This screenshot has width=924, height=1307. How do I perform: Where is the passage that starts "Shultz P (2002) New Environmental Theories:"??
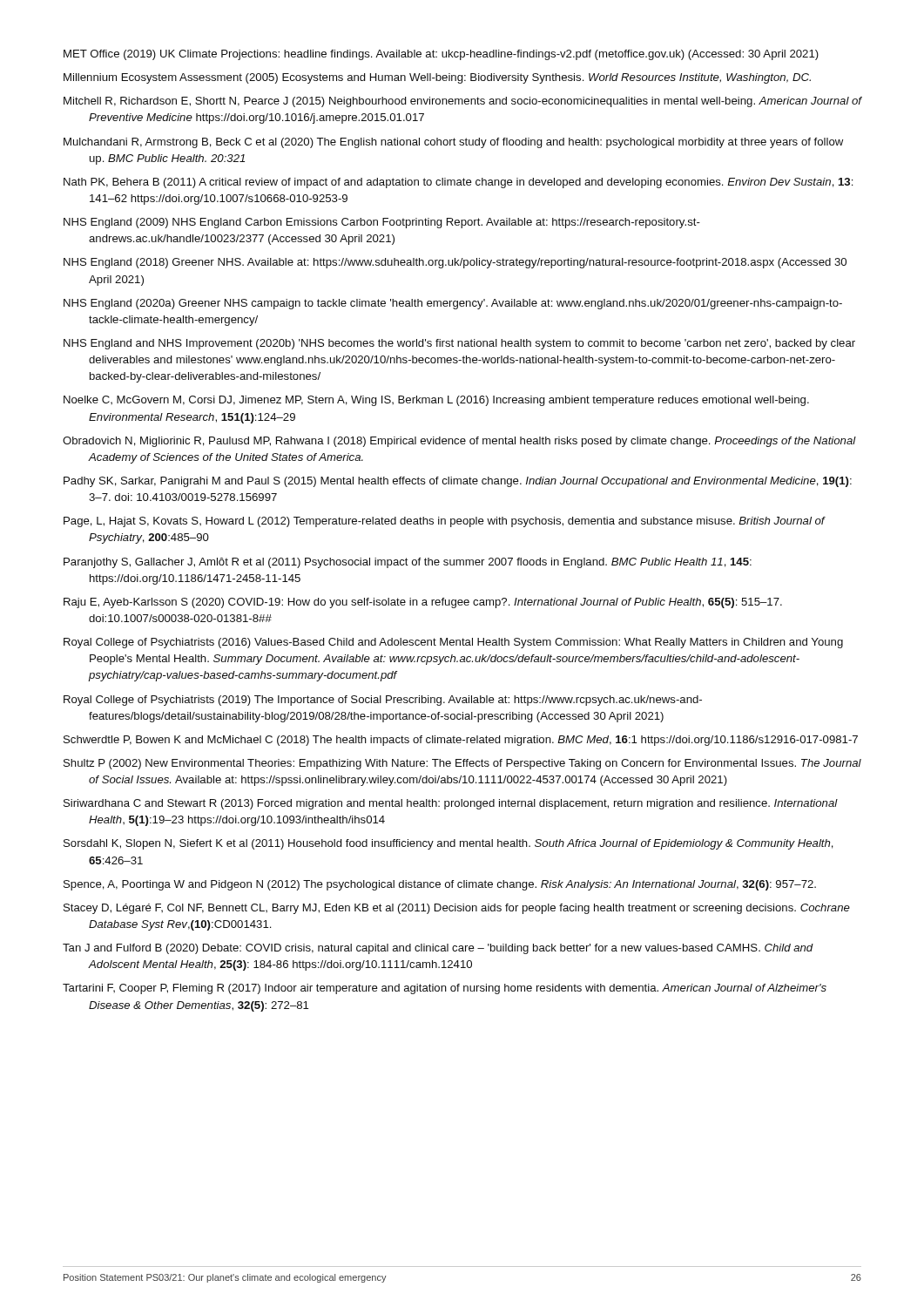(x=462, y=771)
